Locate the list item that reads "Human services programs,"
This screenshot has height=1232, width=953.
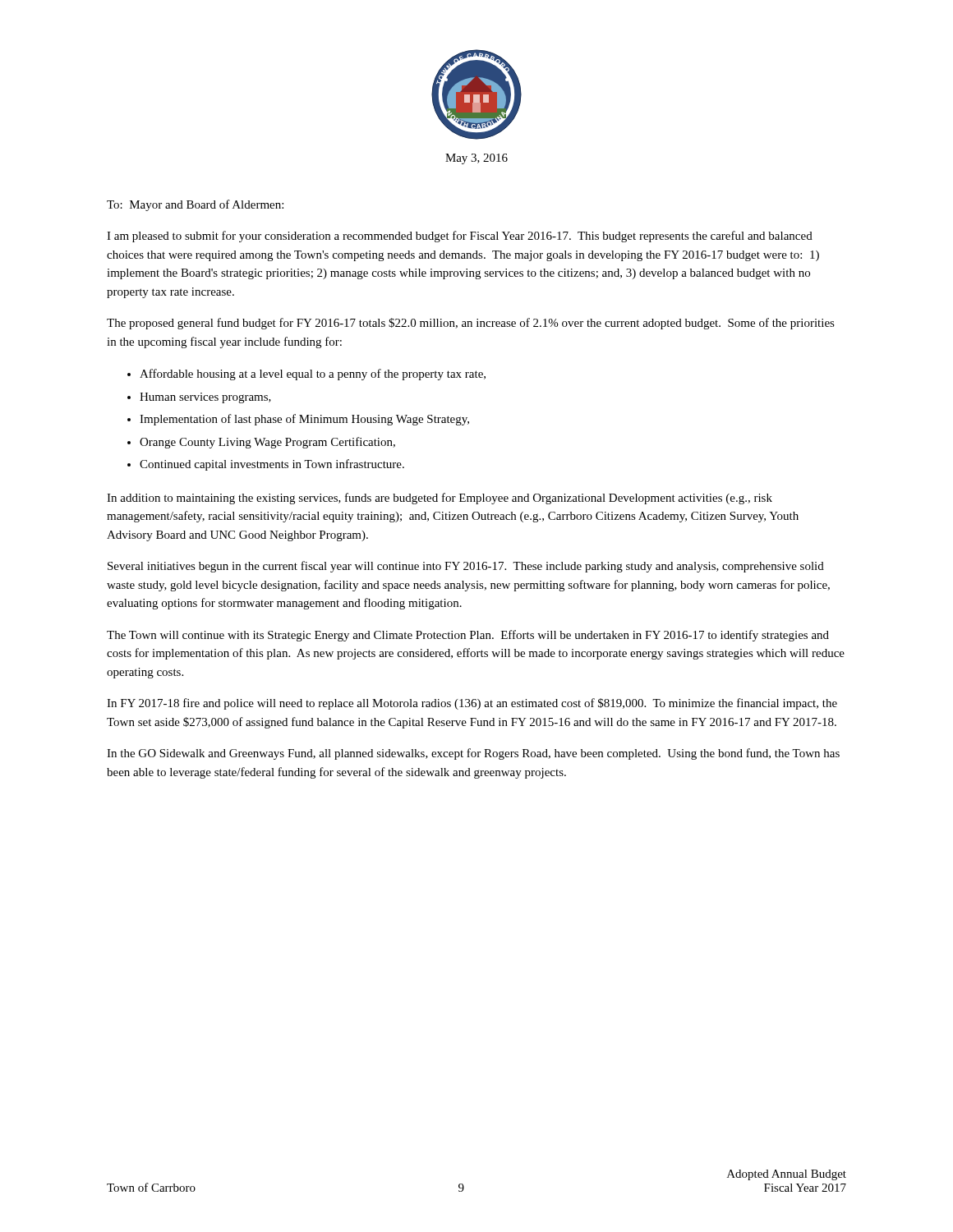click(x=206, y=396)
